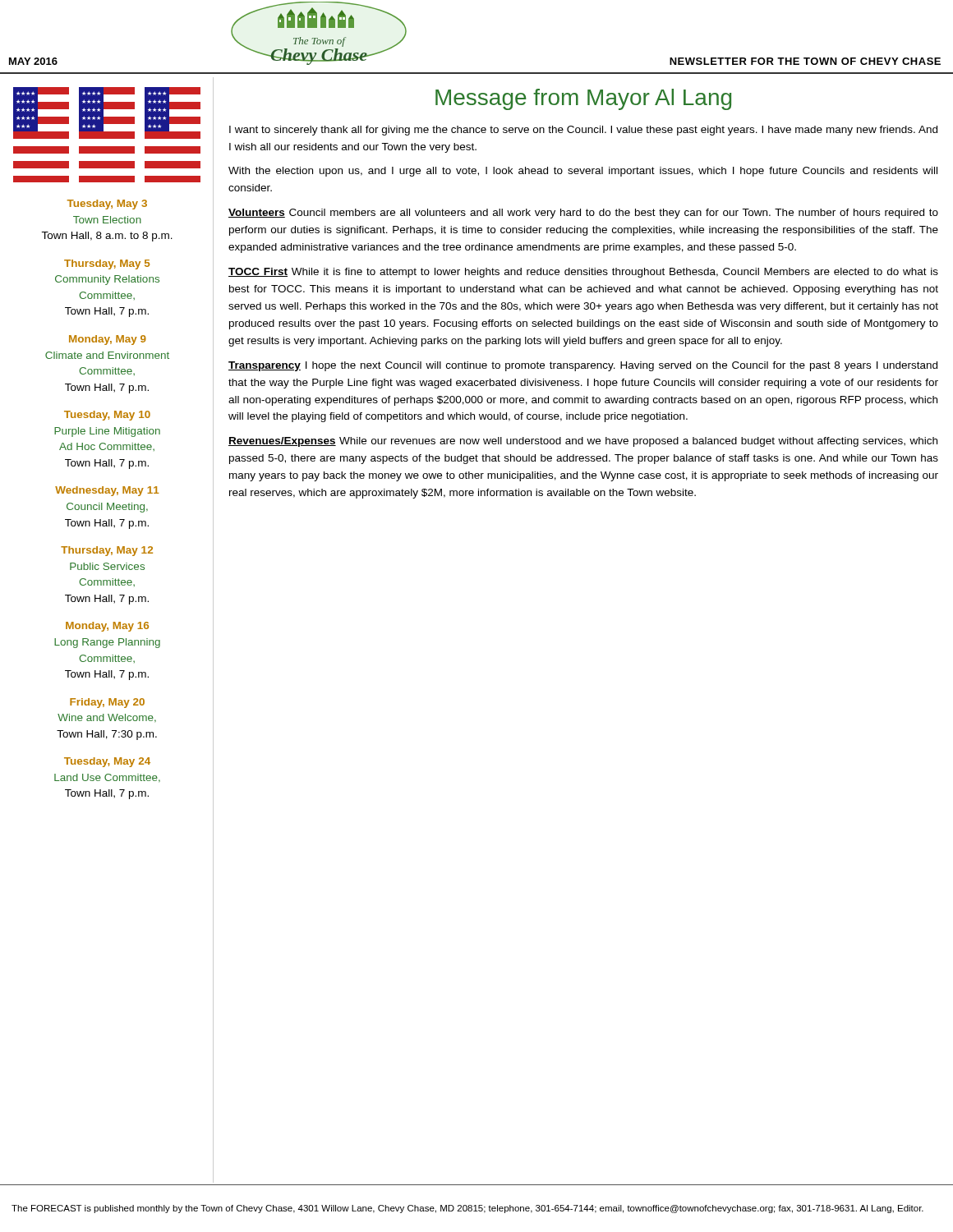Navigate to the passage starting "Thursday, May 12 Public ServicesCommittee,"
Screen dimensions: 1232x953
tap(107, 574)
